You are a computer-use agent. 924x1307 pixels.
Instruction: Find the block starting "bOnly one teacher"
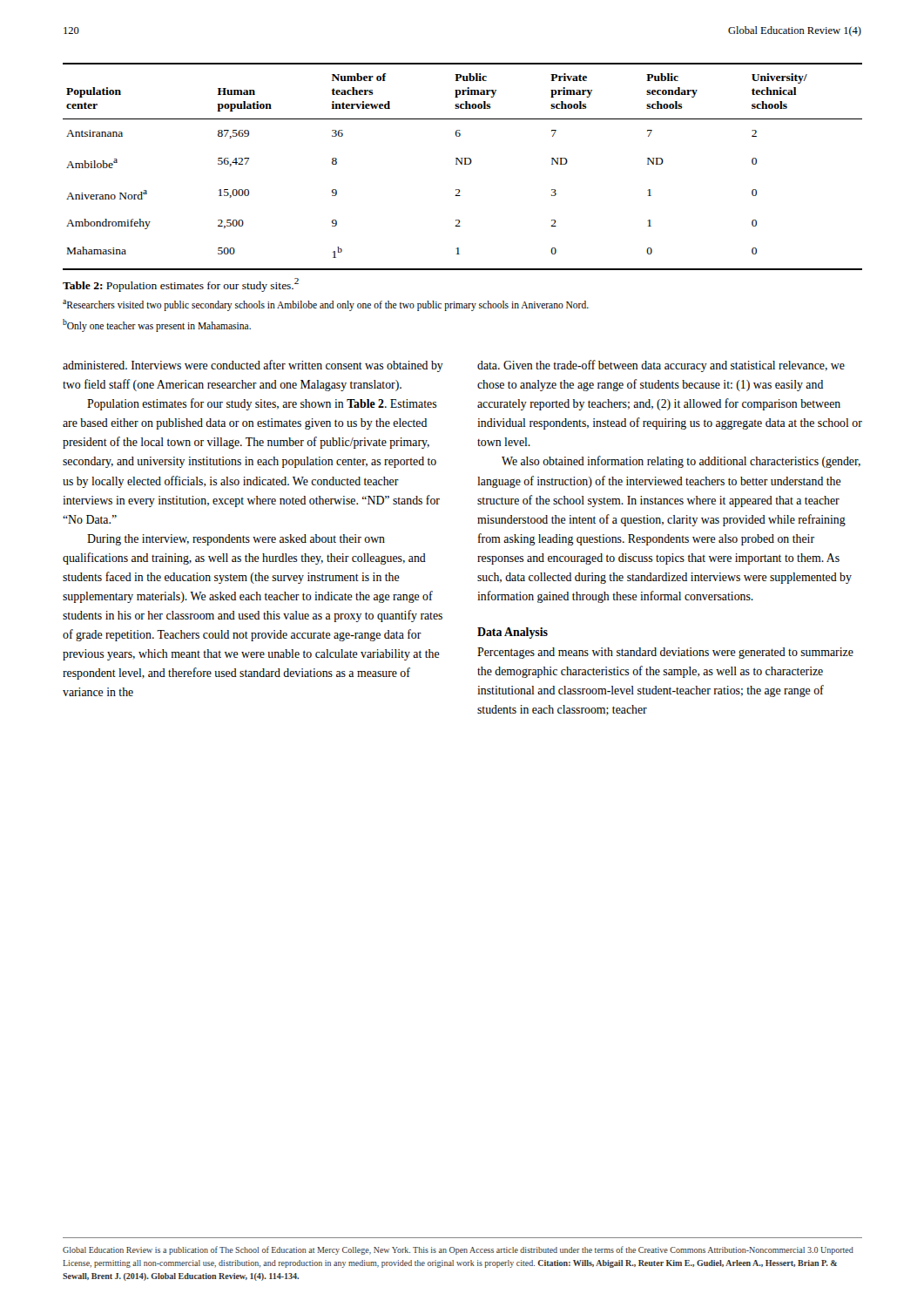pos(157,324)
